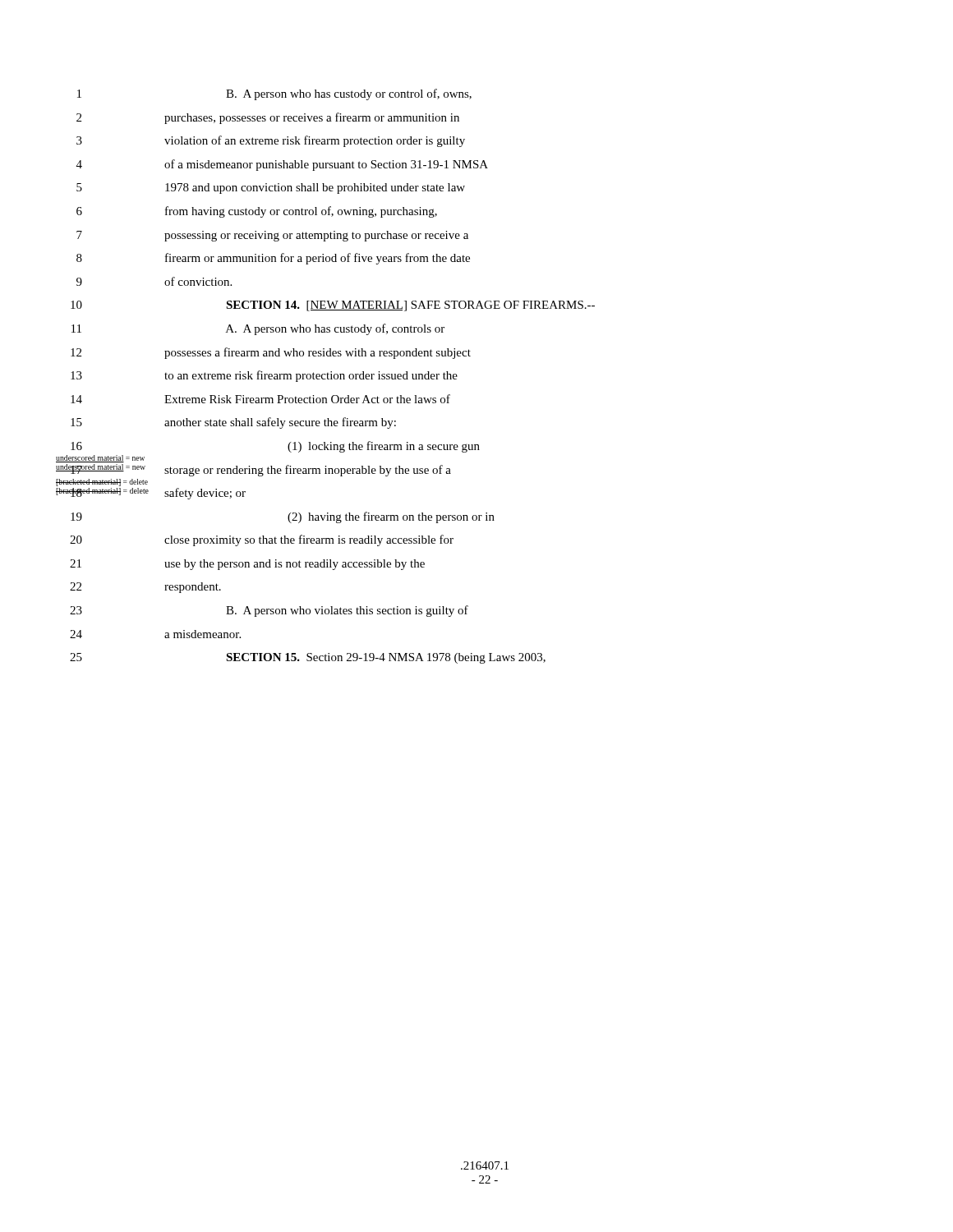Click on the list item with the text "(1) locking the firearm in"
This screenshot has width=953, height=1232.
[384, 447]
